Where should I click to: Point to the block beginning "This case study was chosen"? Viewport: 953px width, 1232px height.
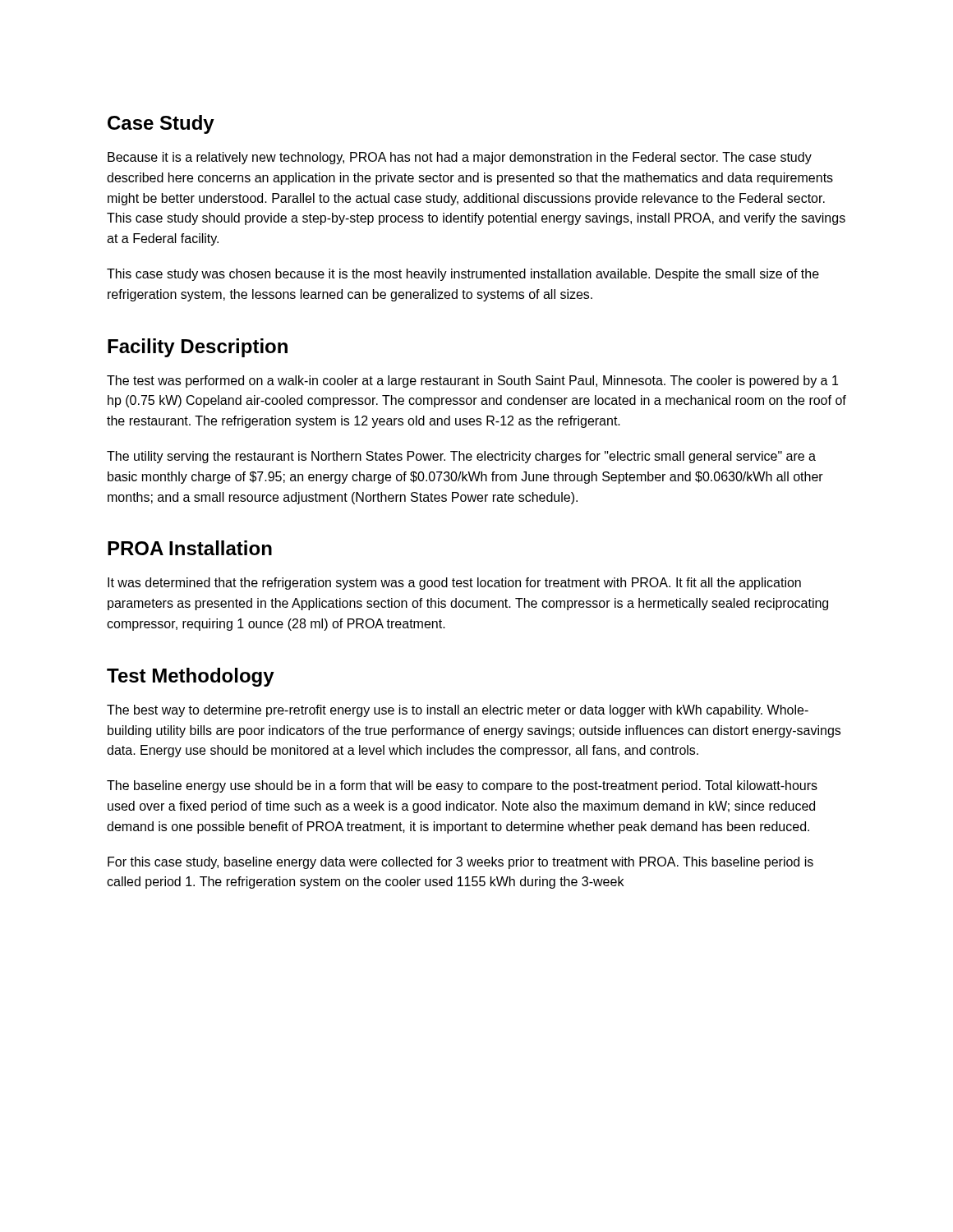[x=463, y=284]
